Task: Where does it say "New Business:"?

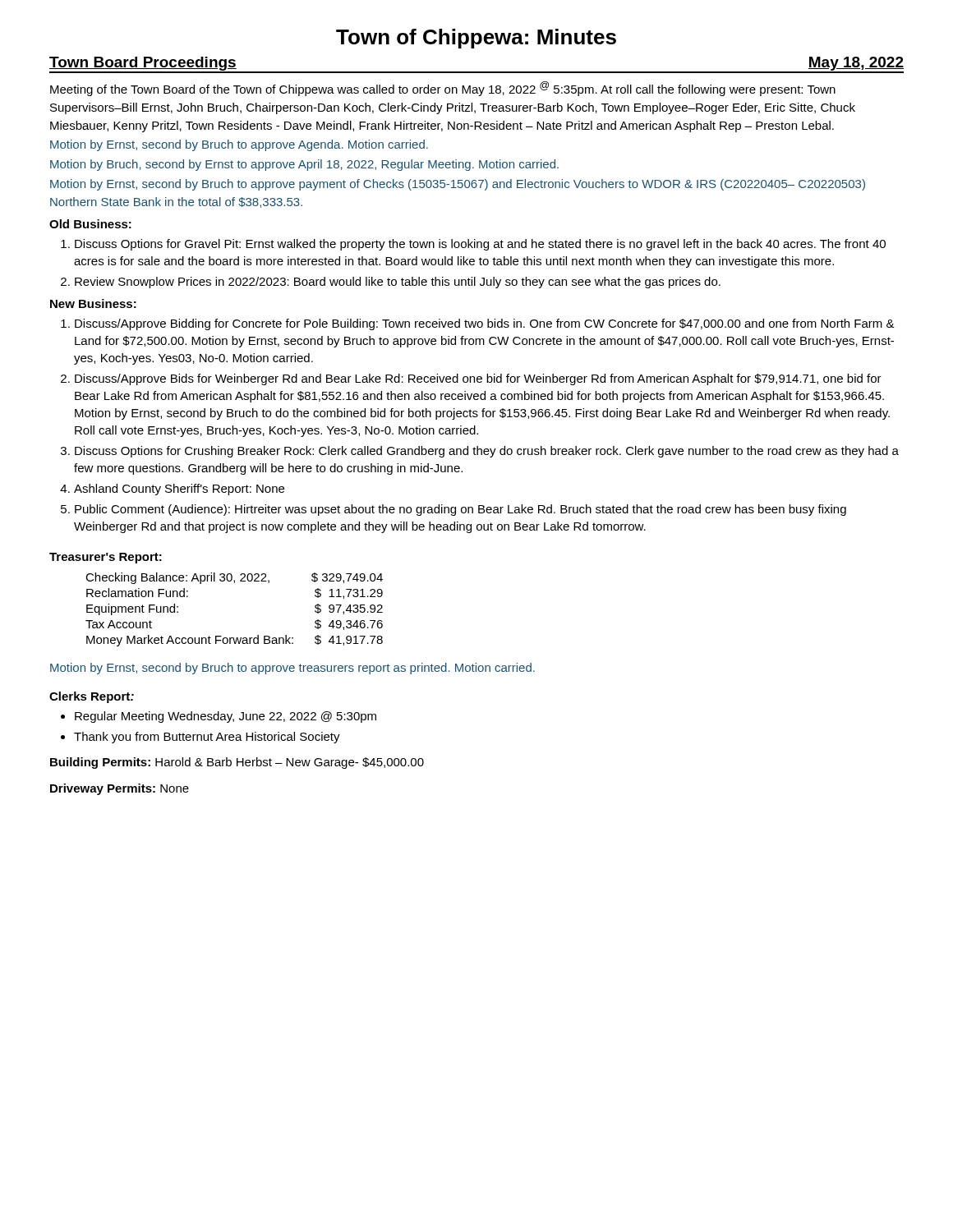Action: pyautogui.click(x=93, y=303)
